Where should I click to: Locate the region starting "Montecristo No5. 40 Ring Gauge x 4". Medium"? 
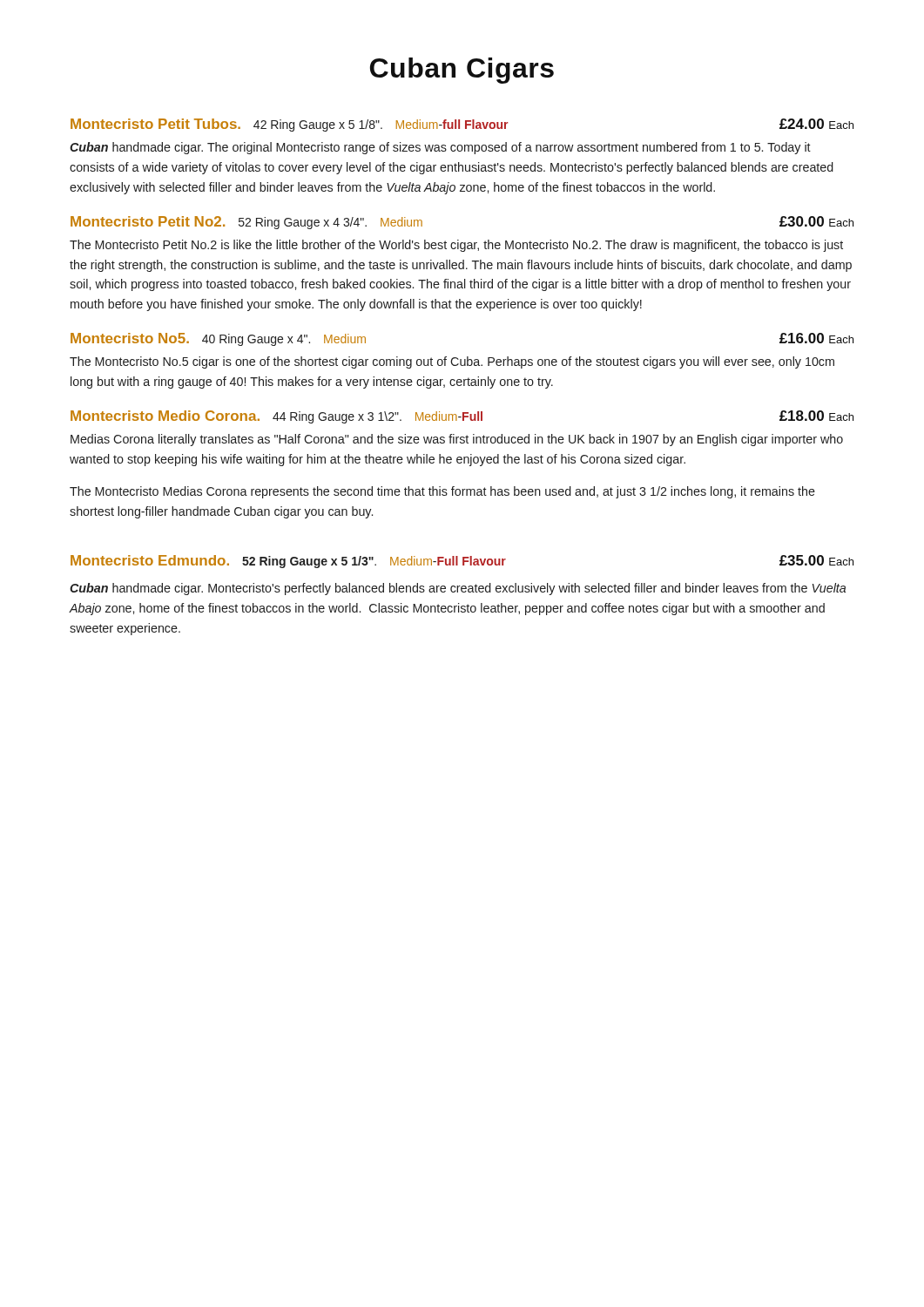[x=182, y=339]
